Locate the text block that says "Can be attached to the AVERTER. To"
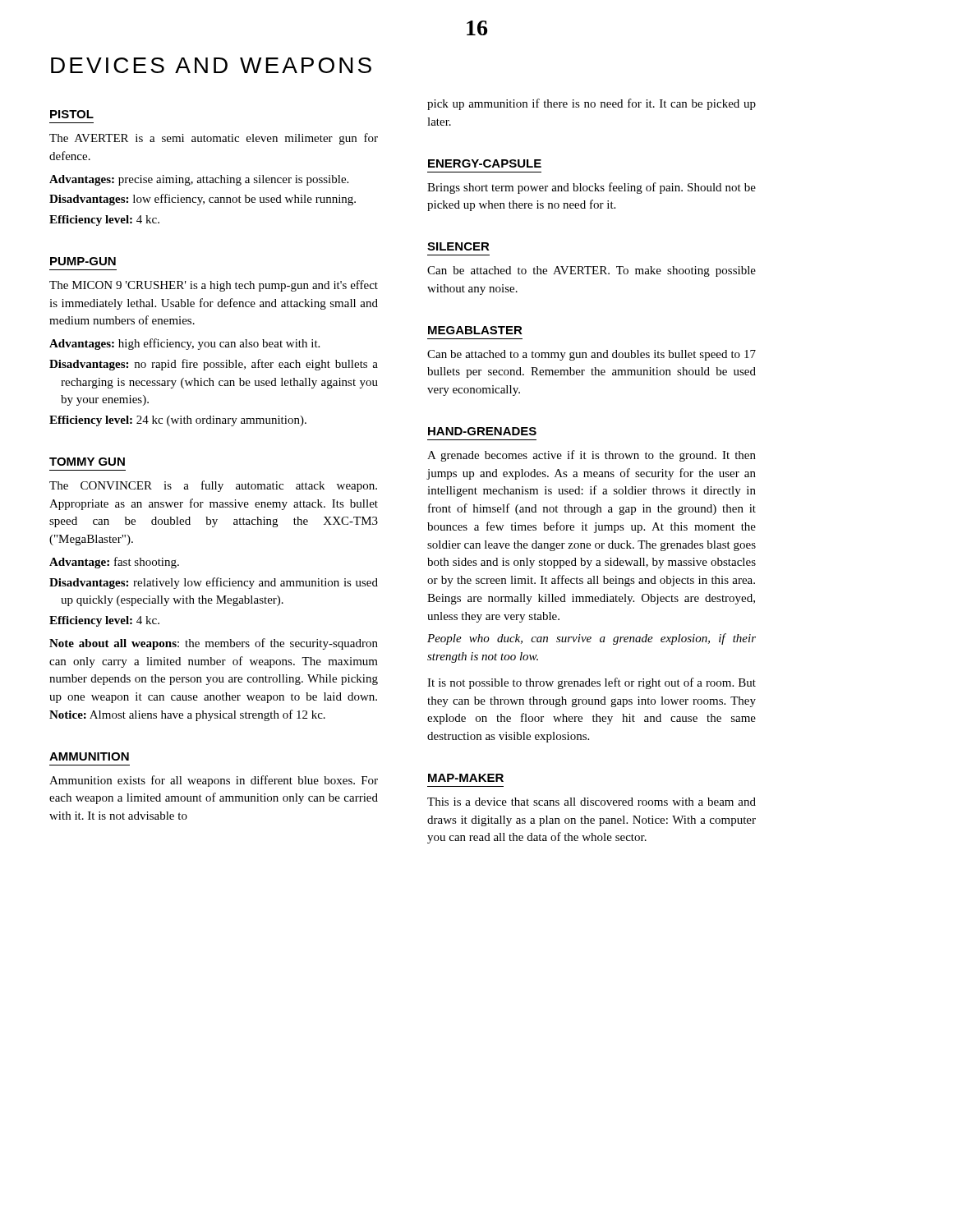Screen dimensions: 1232x953 coord(592,280)
